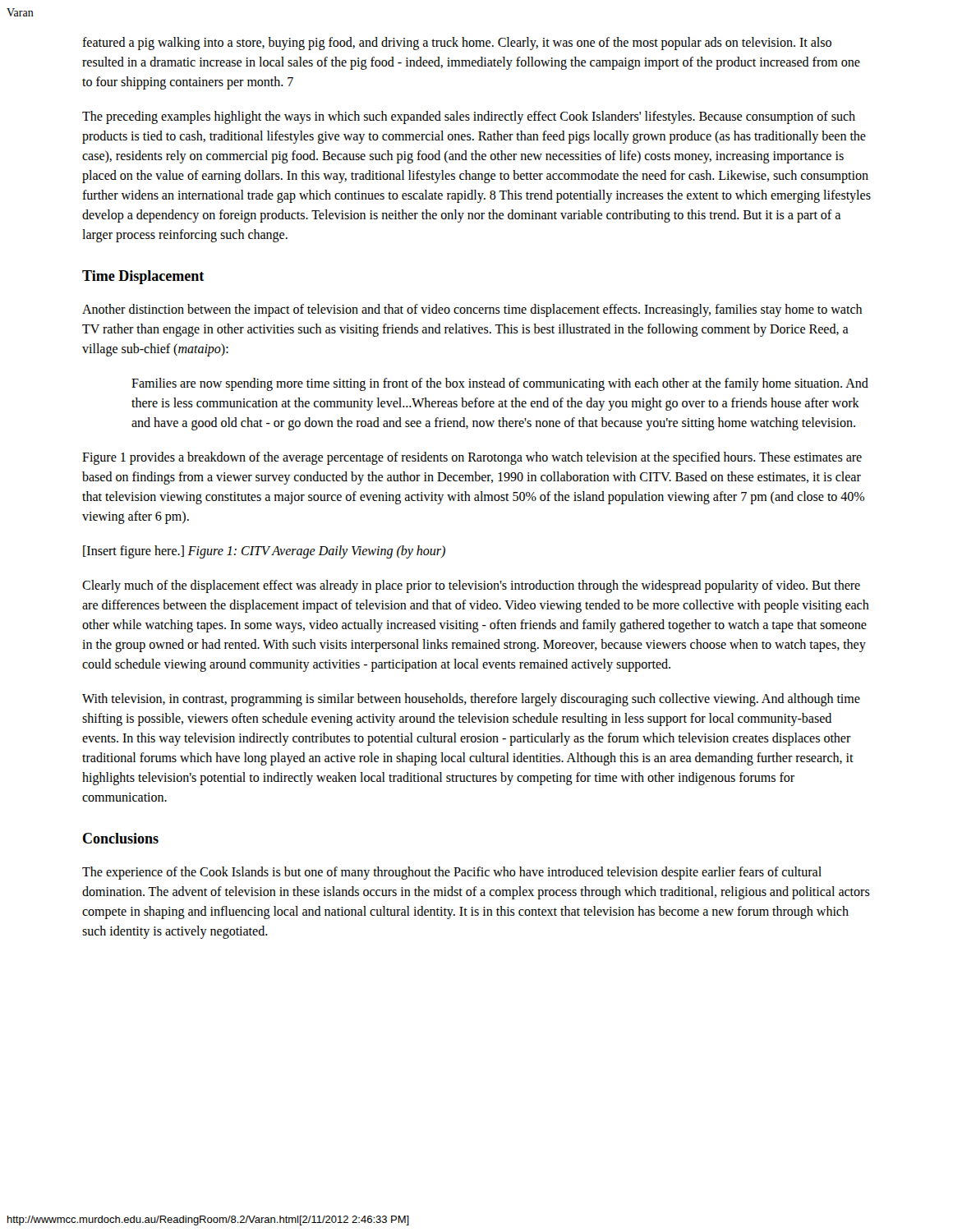
Task: Select the passage starting "Families are now spending more"
Action: coord(500,403)
